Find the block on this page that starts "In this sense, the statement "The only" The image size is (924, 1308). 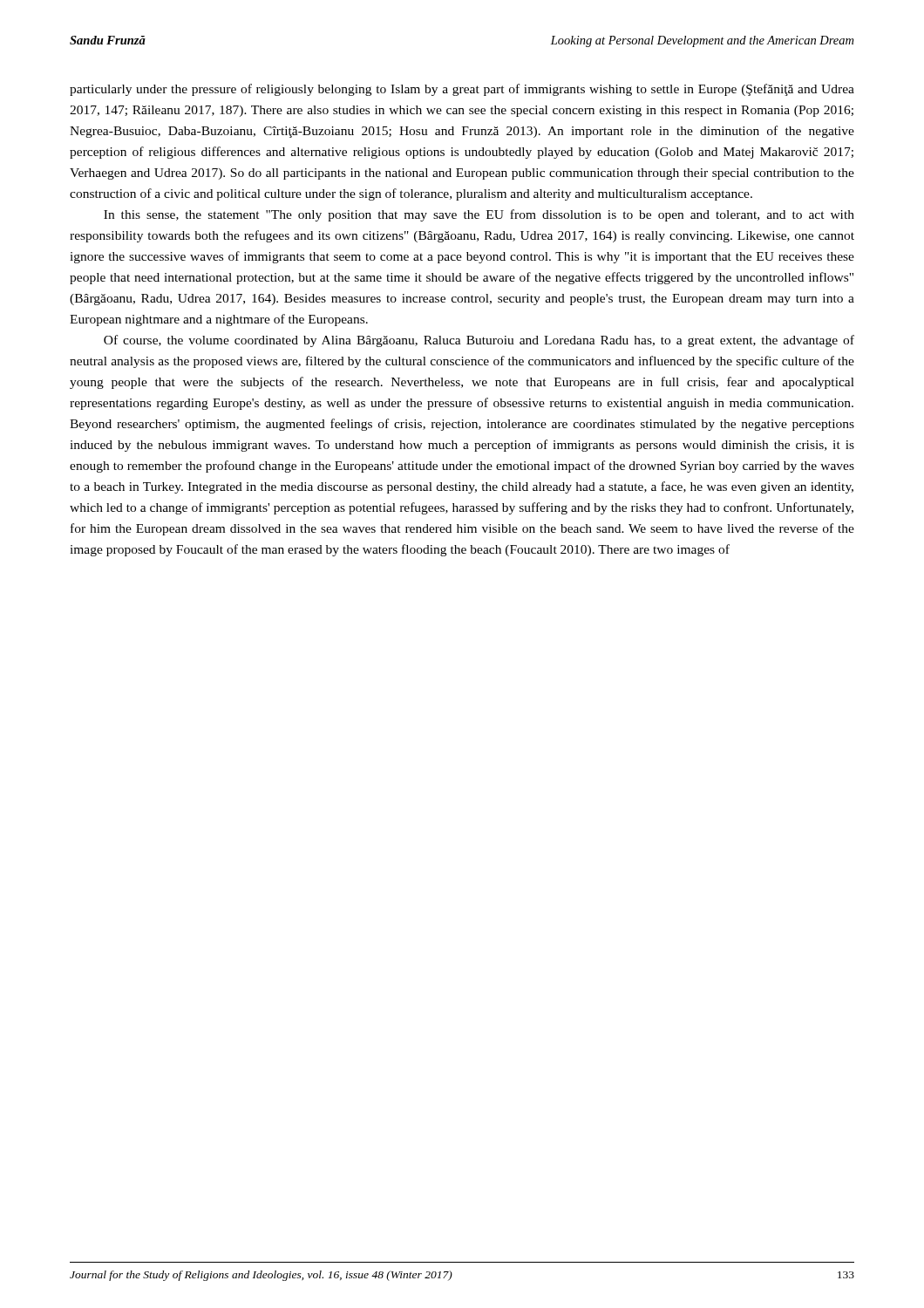tap(462, 267)
